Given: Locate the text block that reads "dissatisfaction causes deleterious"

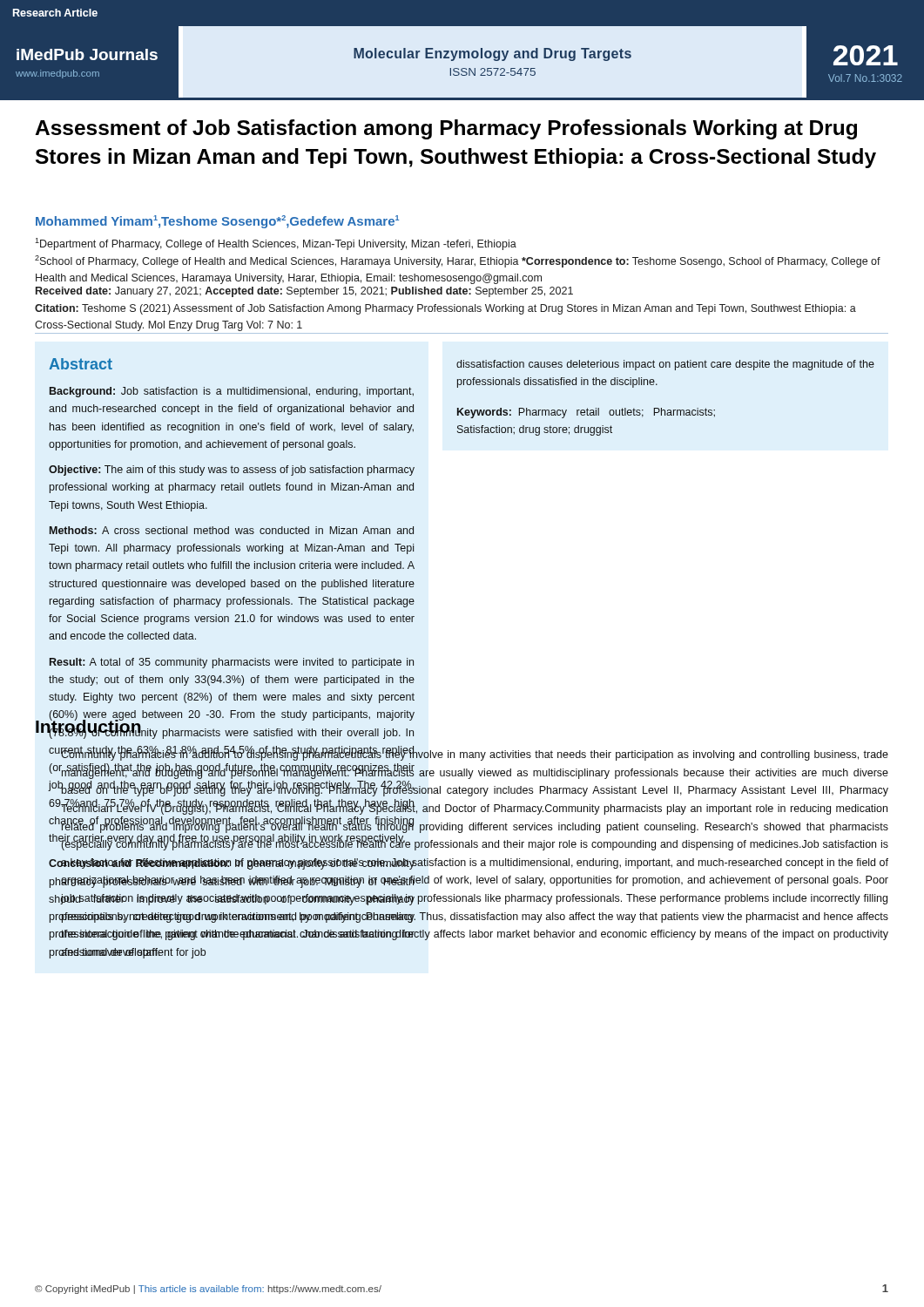Looking at the screenshot, I should [x=665, y=397].
